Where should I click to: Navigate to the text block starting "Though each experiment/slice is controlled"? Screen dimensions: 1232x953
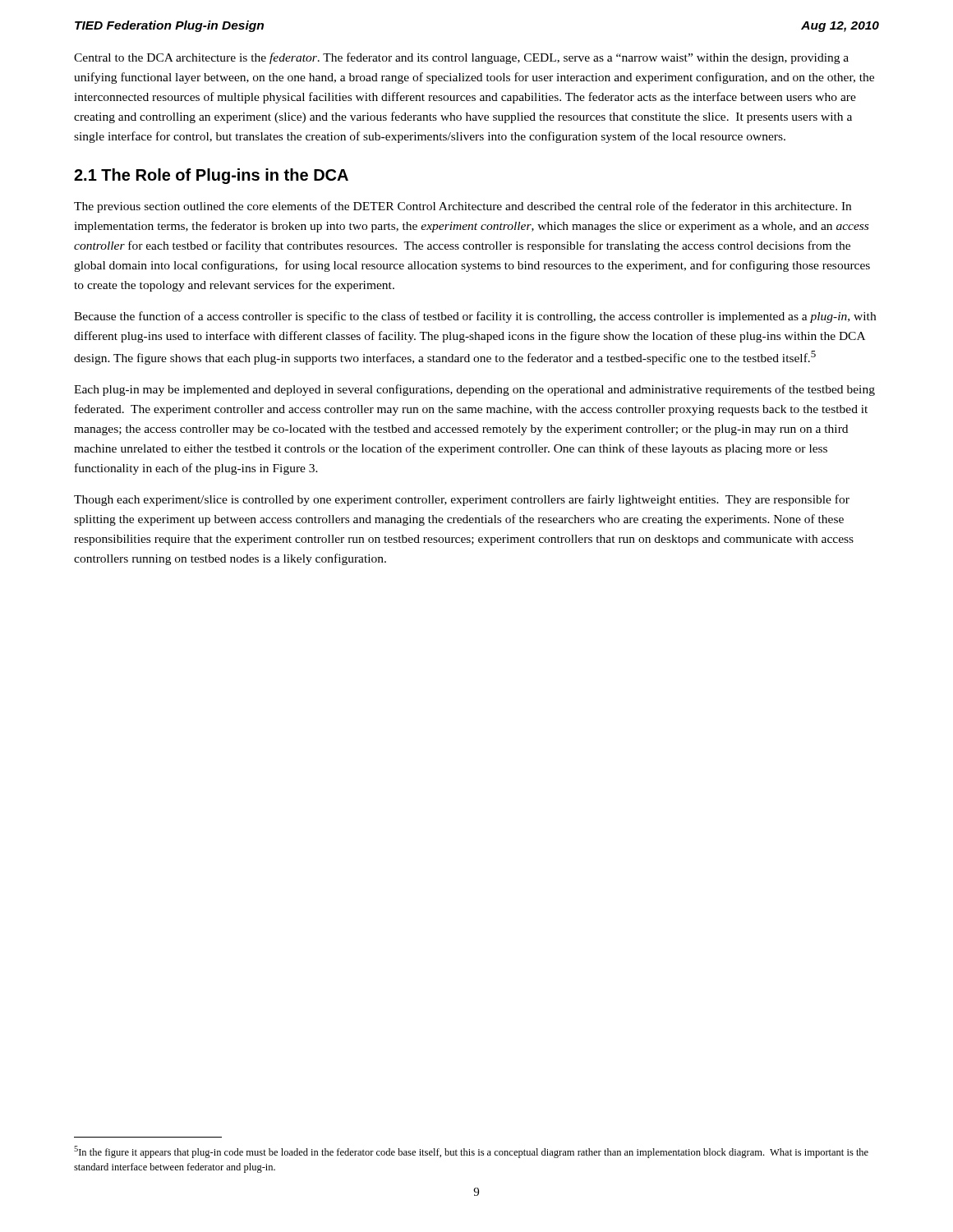(x=464, y=529)
